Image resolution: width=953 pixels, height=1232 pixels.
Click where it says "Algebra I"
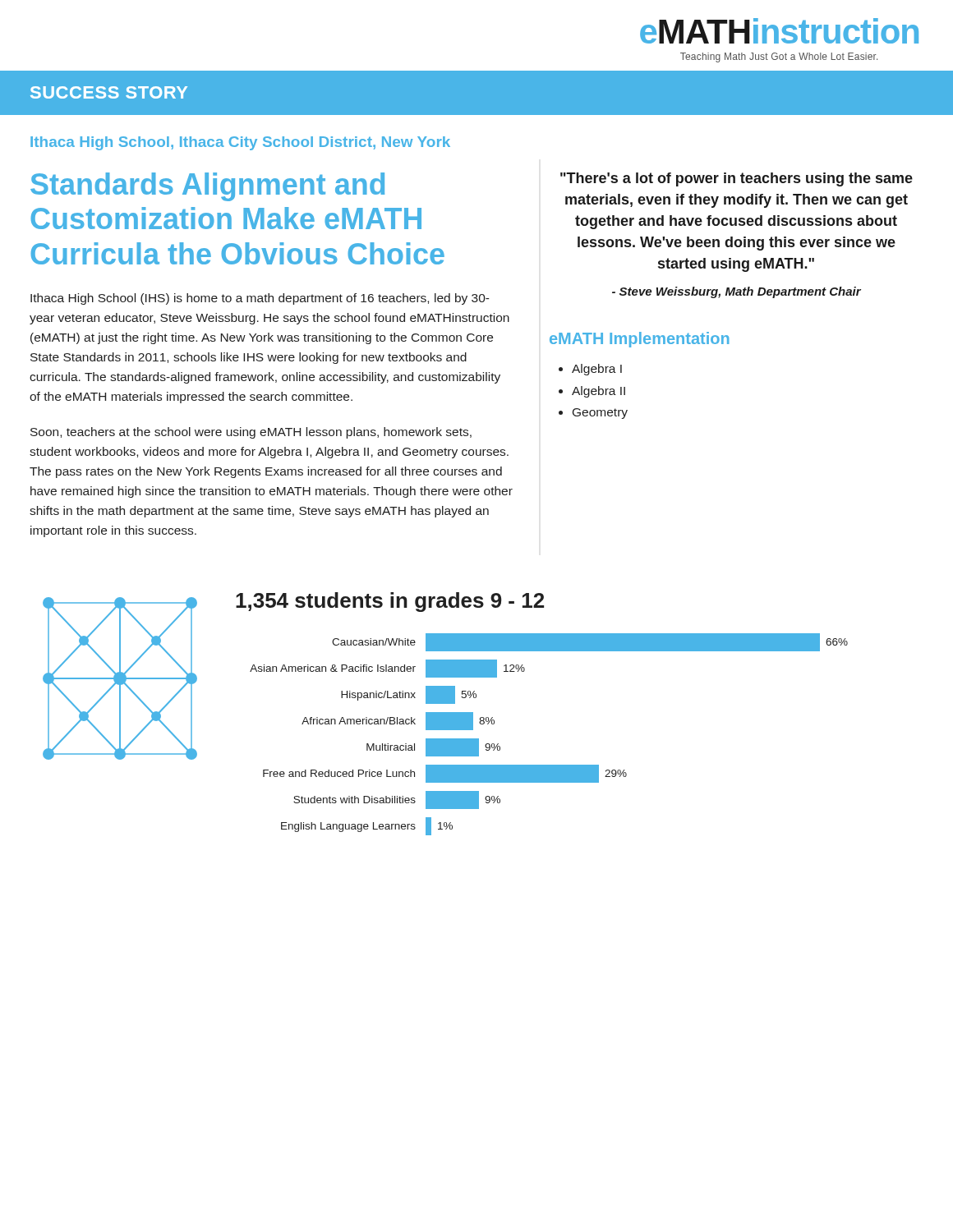[597, 369]
